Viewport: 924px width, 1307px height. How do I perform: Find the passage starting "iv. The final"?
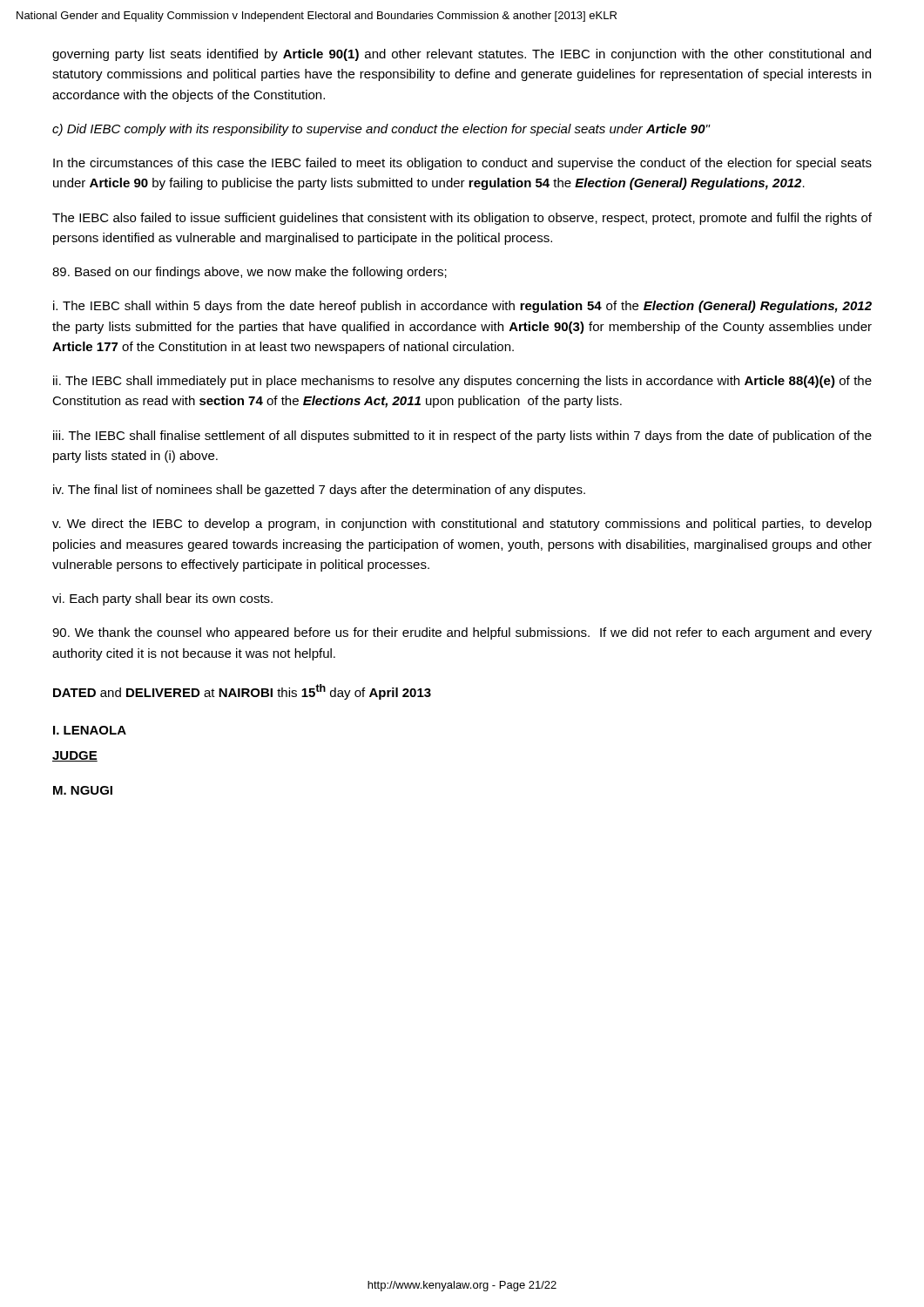(x=319, y=489)
